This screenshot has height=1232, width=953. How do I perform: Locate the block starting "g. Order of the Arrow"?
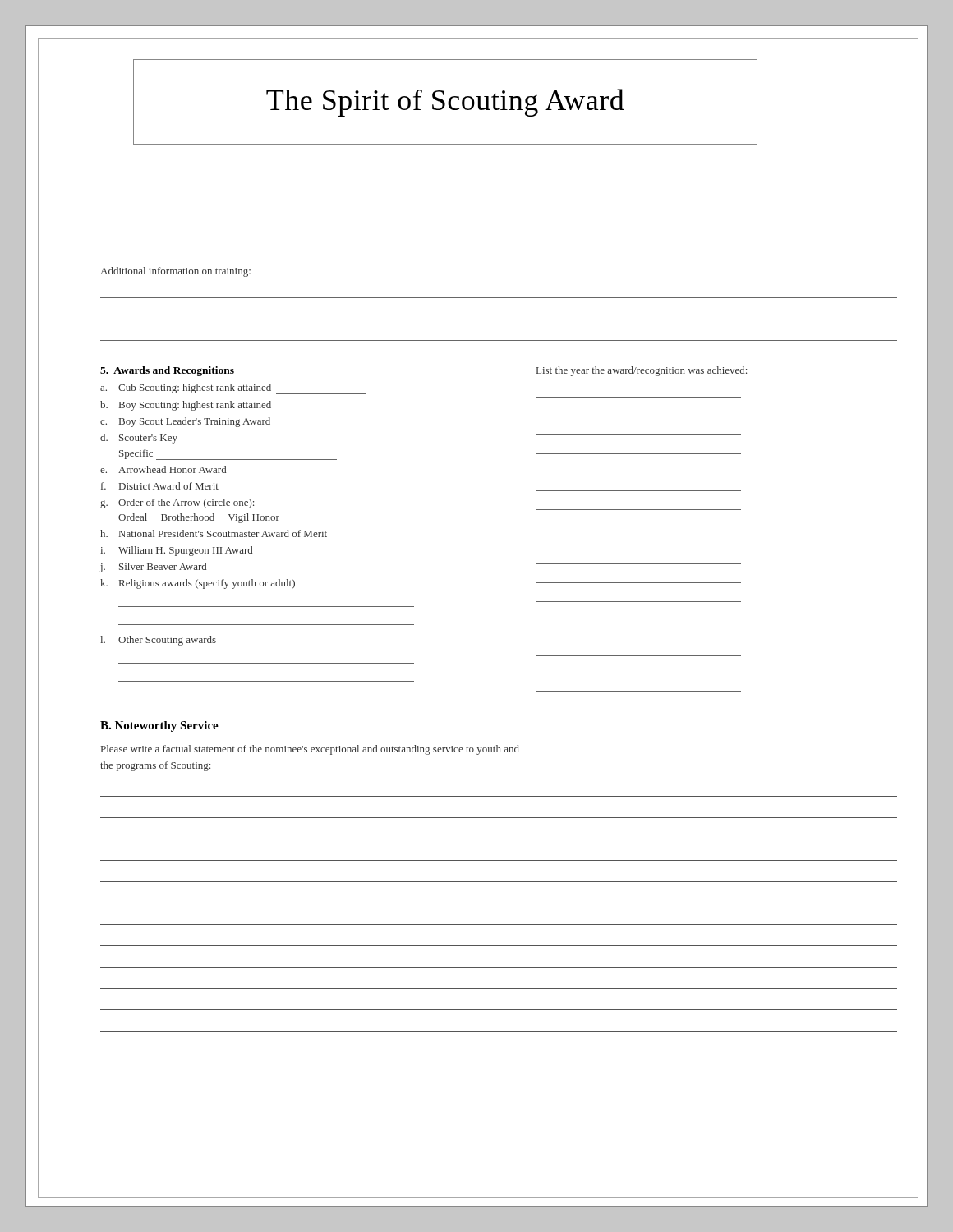pyautogui.click(x=178, y=503)
